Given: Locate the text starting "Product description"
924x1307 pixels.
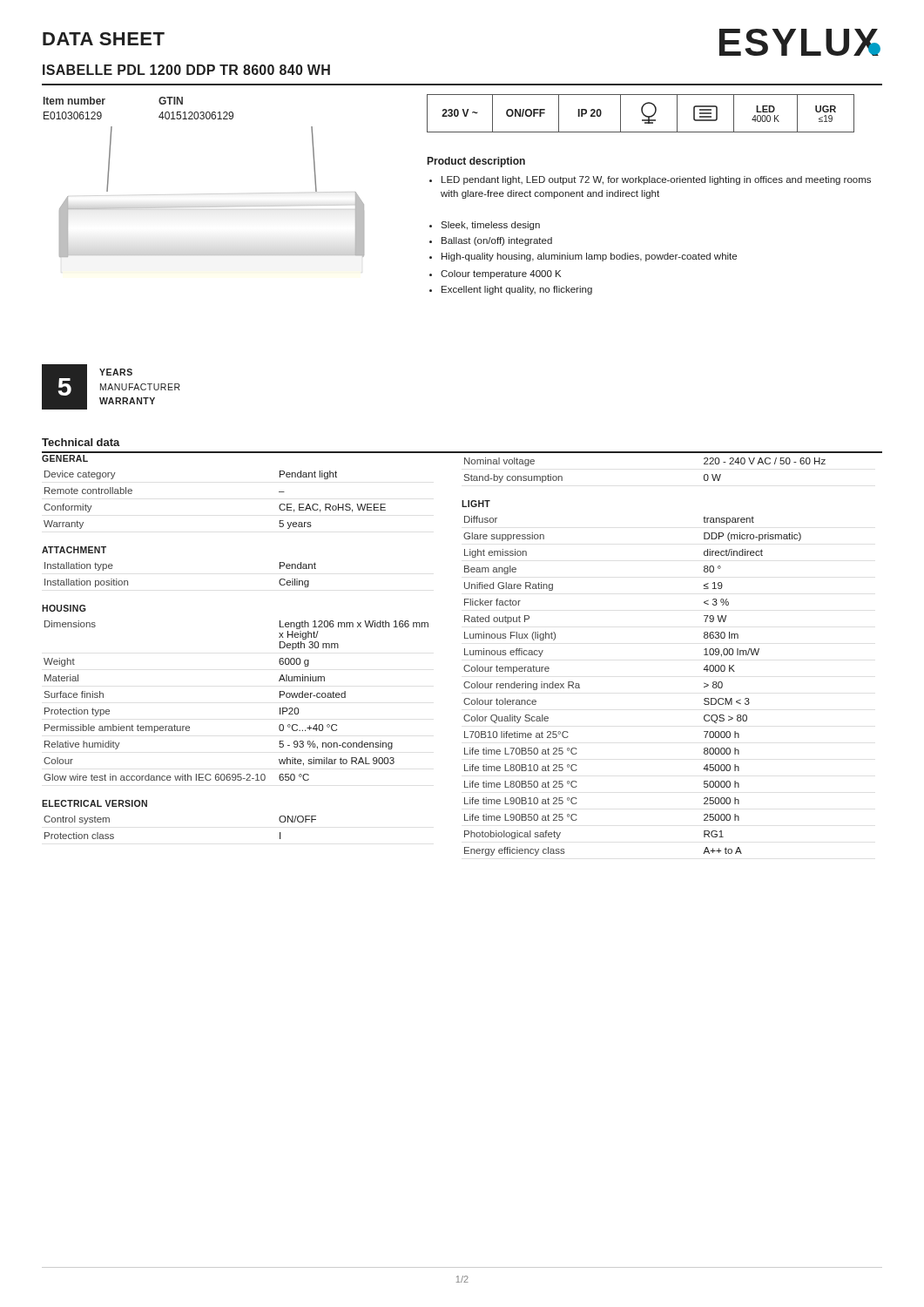Looking at the screenshot, I should tap(476, 161).
